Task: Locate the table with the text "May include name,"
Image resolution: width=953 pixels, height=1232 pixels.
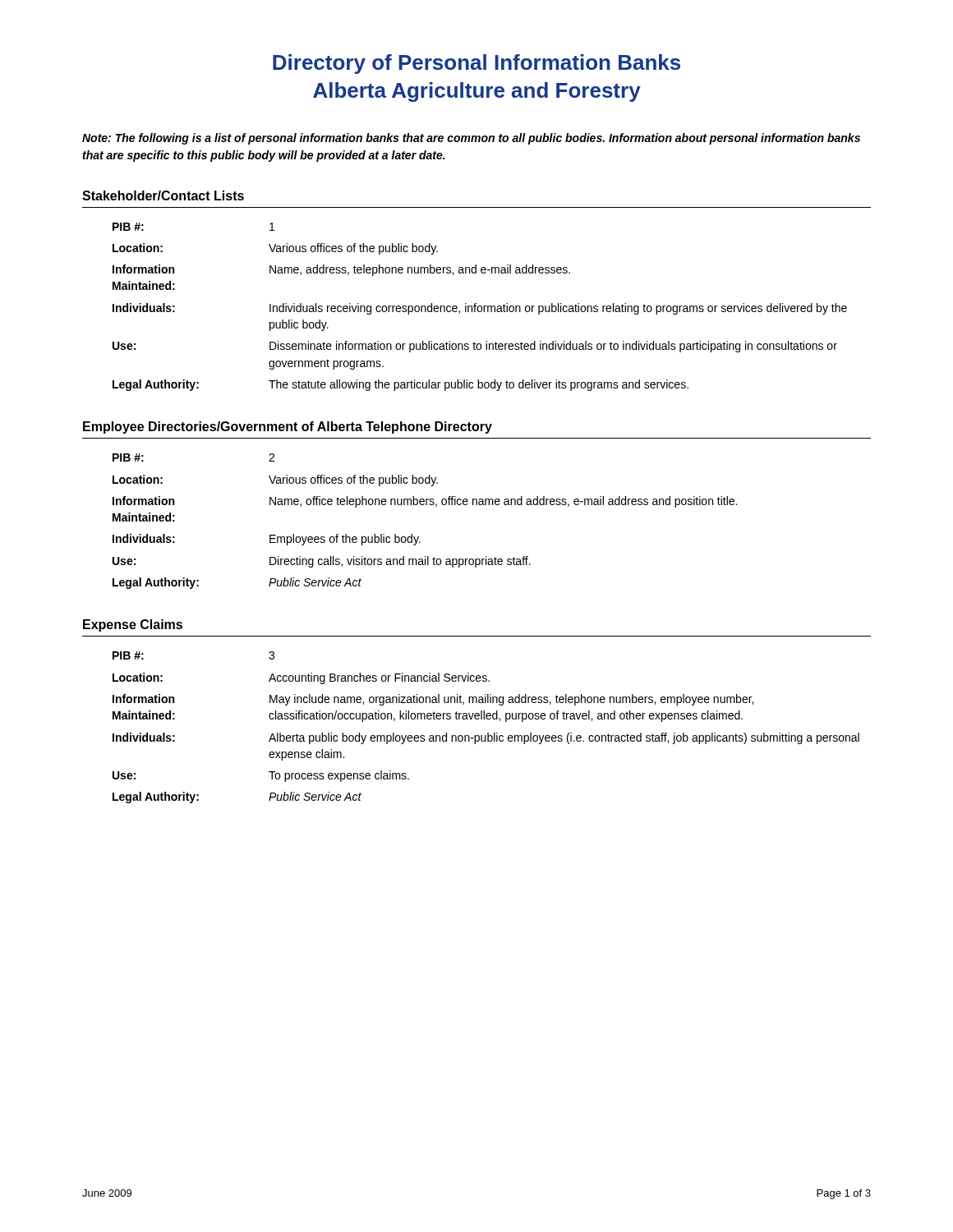Action: [476, 727]
